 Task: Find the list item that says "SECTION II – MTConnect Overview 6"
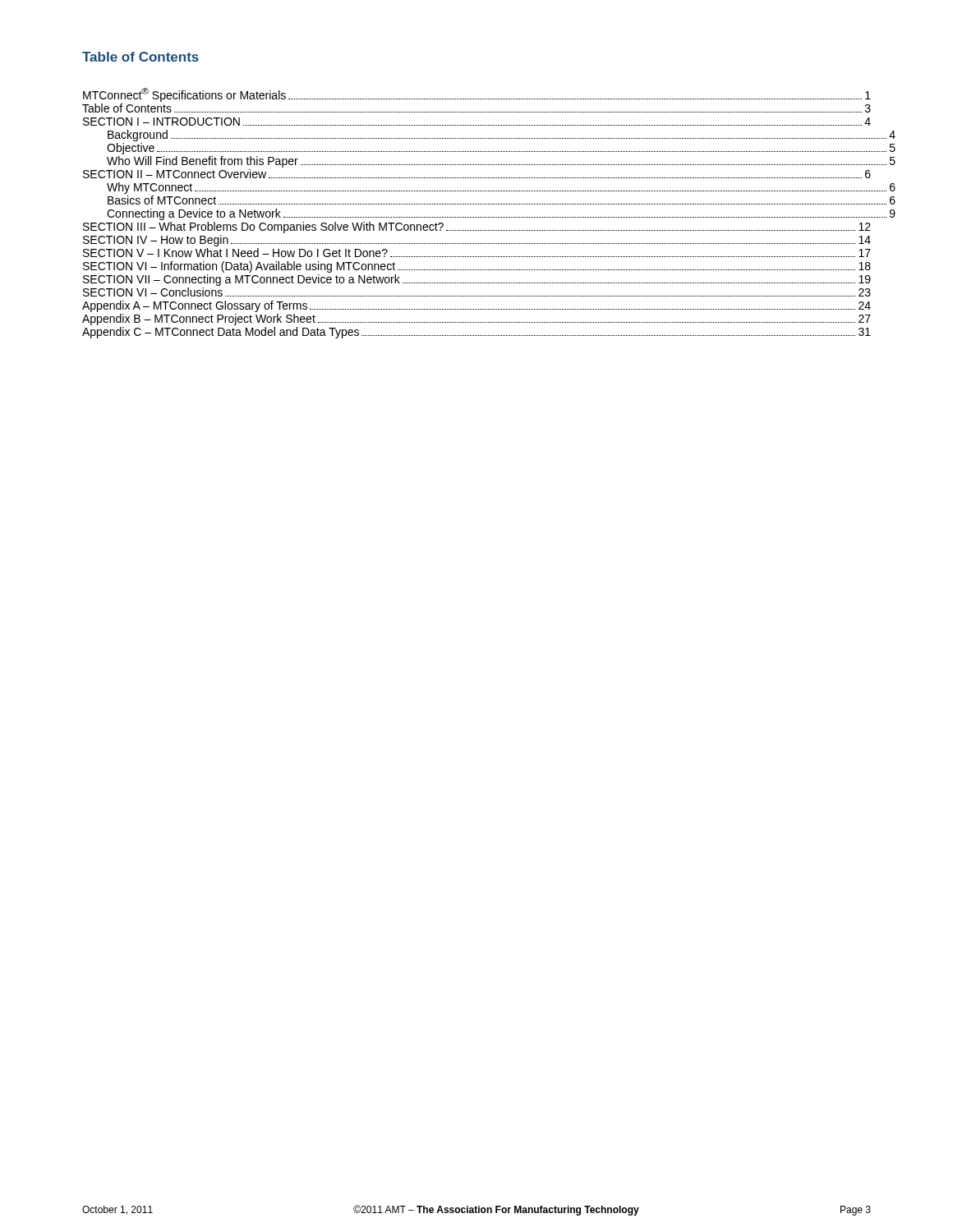(476, 174)
